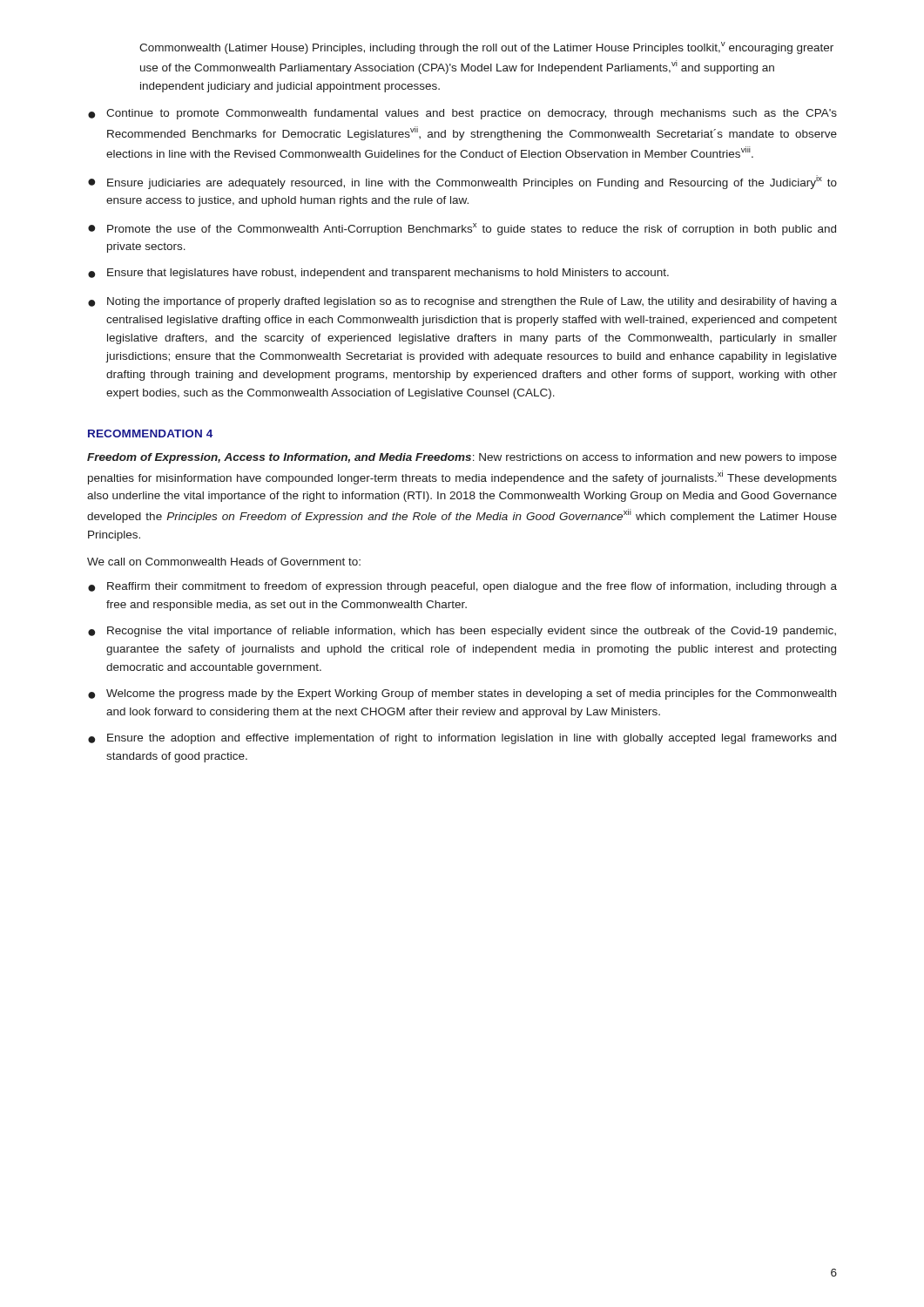This screenshot has width=924, height=1307.
Task: Locate the block of text that opens with "Freedom of Expression, Access to Information, and Media"
Action: pyautogui.click(x=462, y=496)
